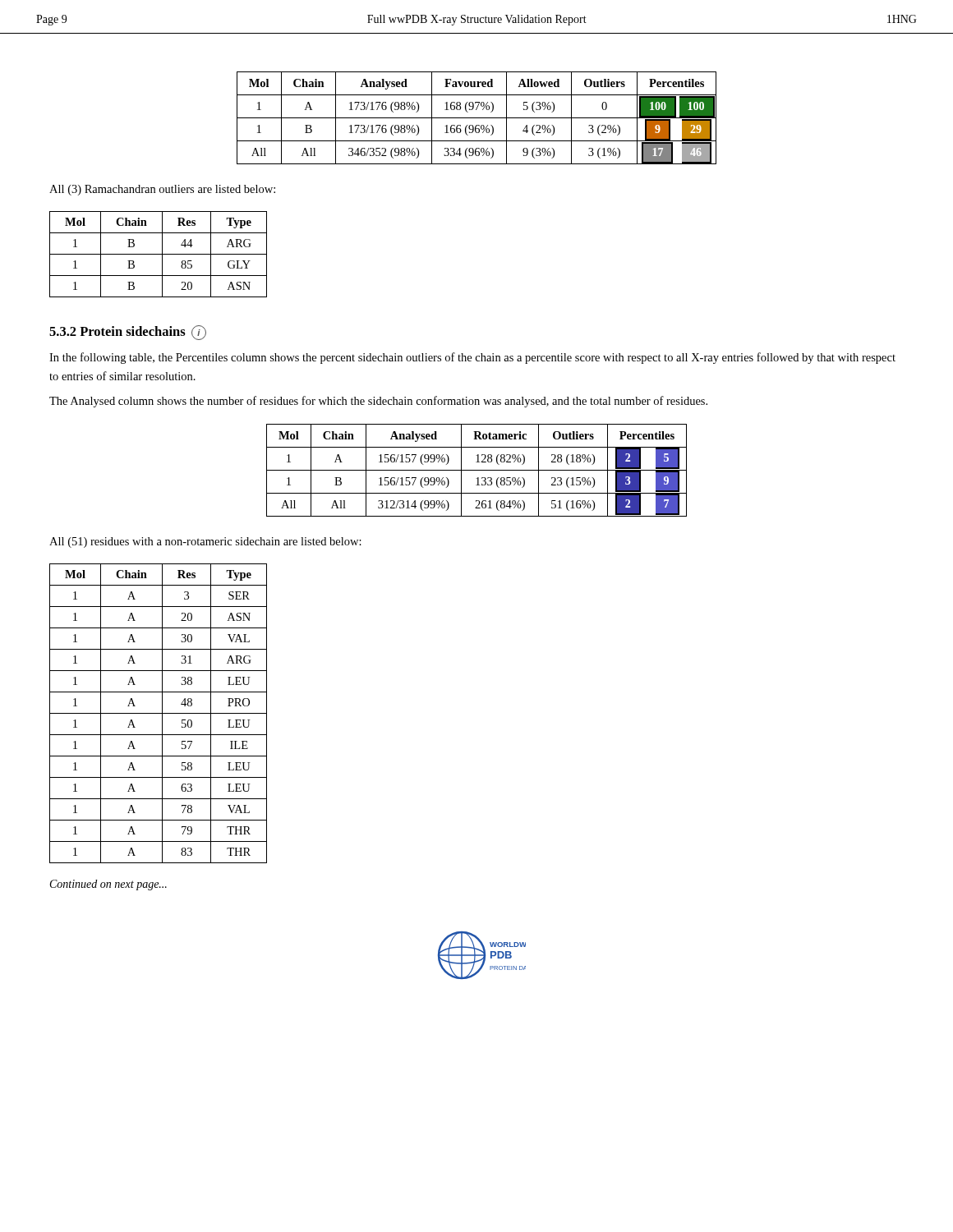The height and width of the screenshot is (1232, 953).
Task: Click on the logo
Action: [476, 957]
